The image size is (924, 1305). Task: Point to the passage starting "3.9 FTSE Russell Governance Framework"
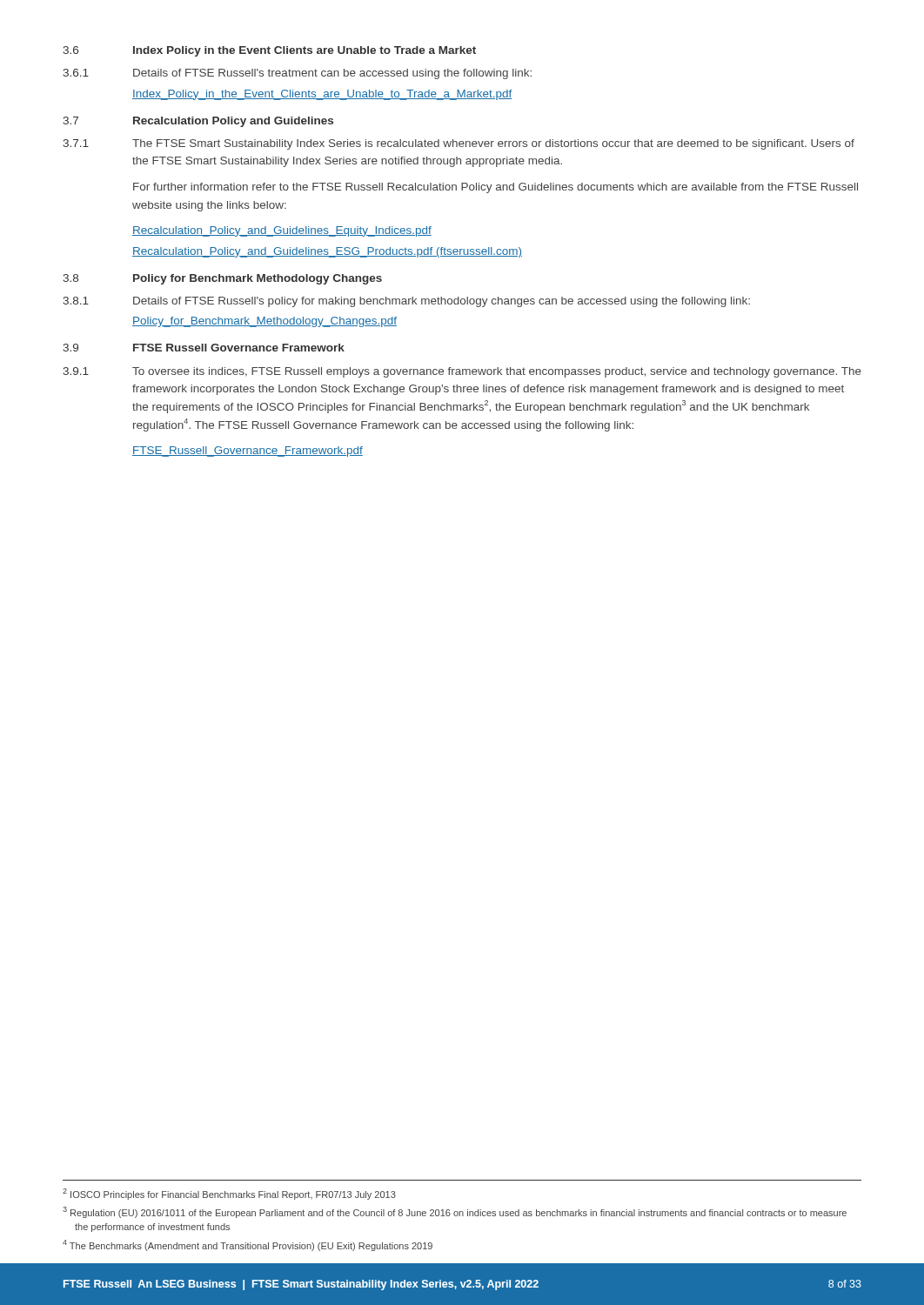coord(204,348)
